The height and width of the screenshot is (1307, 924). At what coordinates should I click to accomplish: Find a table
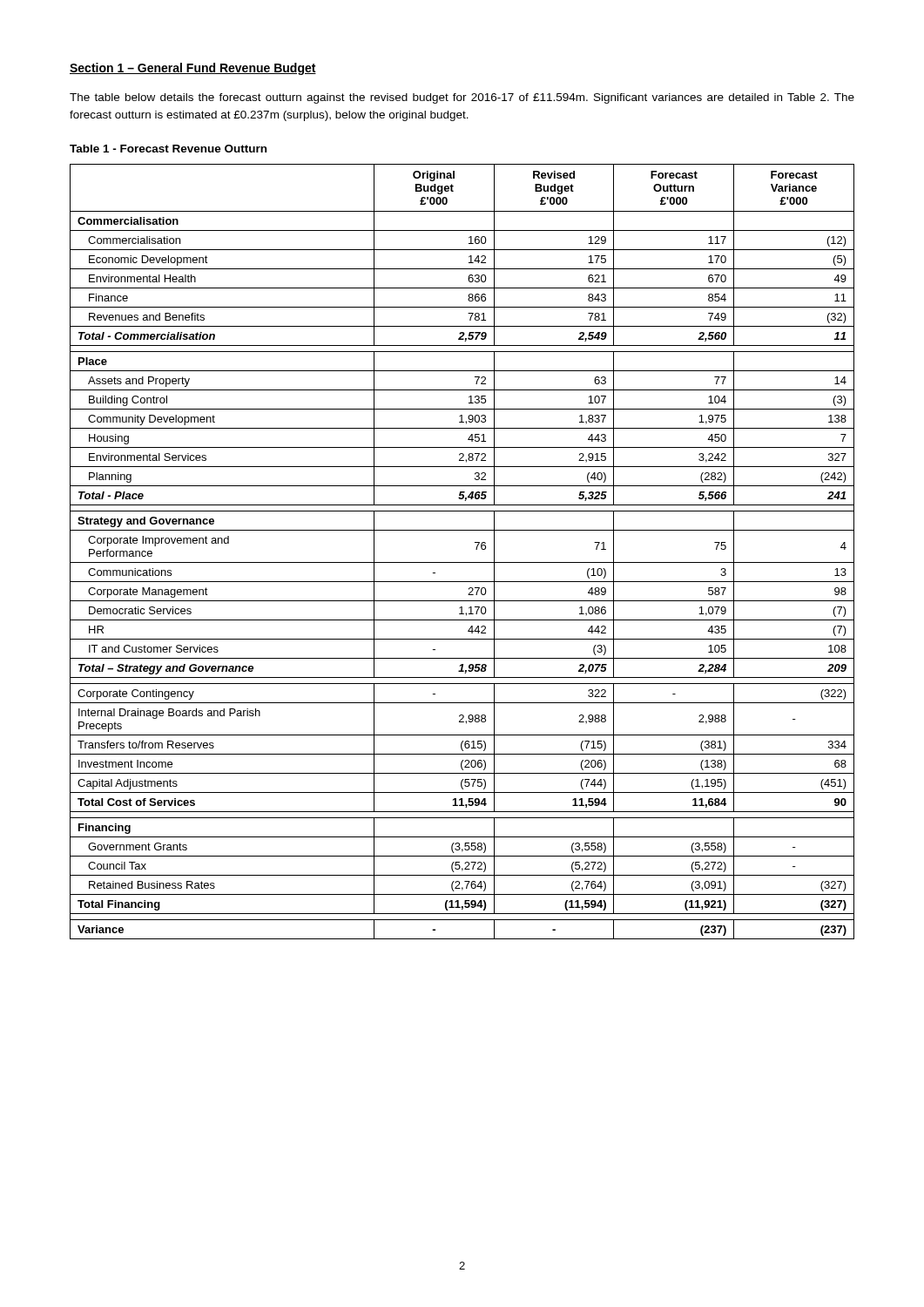(462, 551)
